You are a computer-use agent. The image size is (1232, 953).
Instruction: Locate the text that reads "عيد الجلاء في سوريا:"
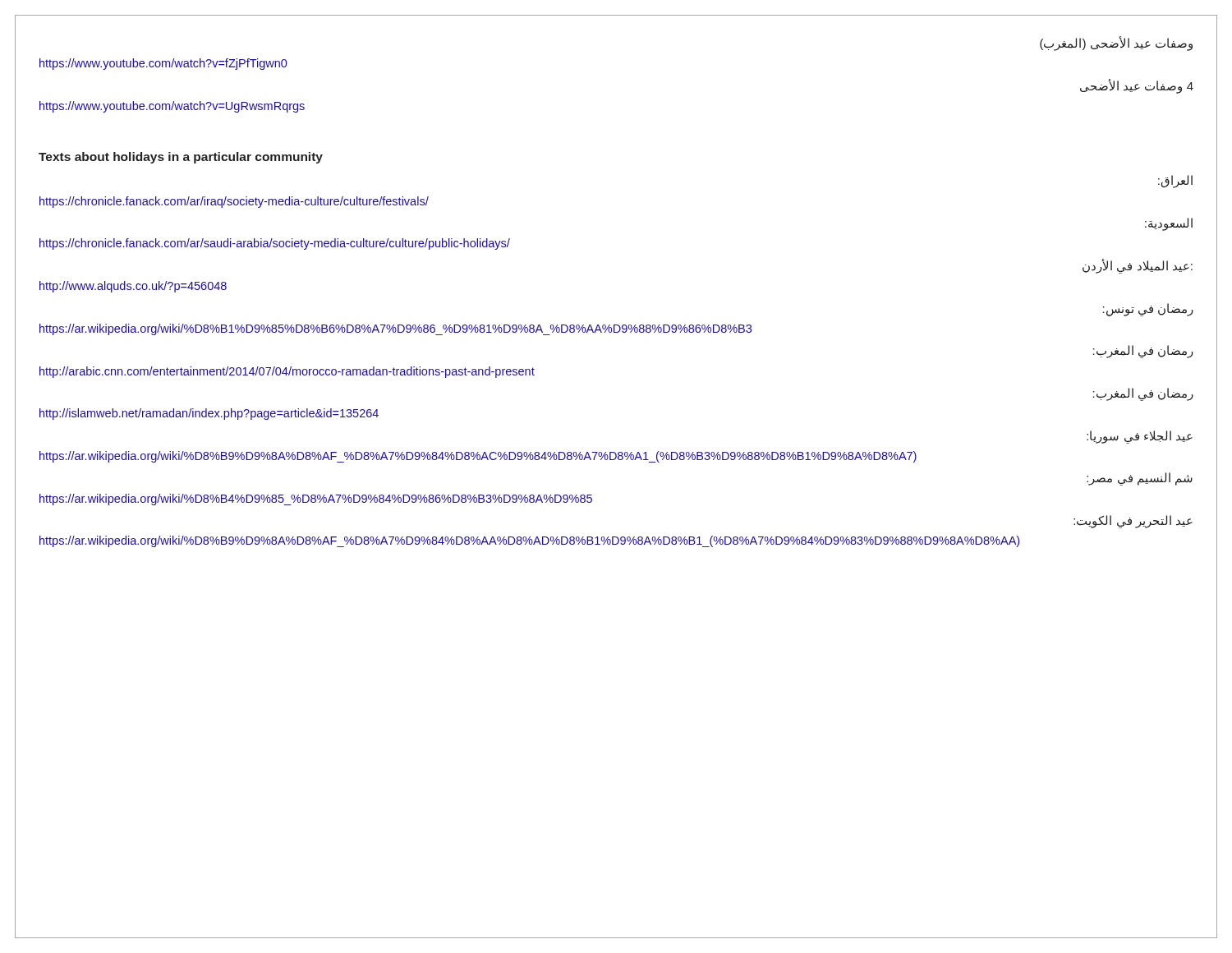[1140, 436]
